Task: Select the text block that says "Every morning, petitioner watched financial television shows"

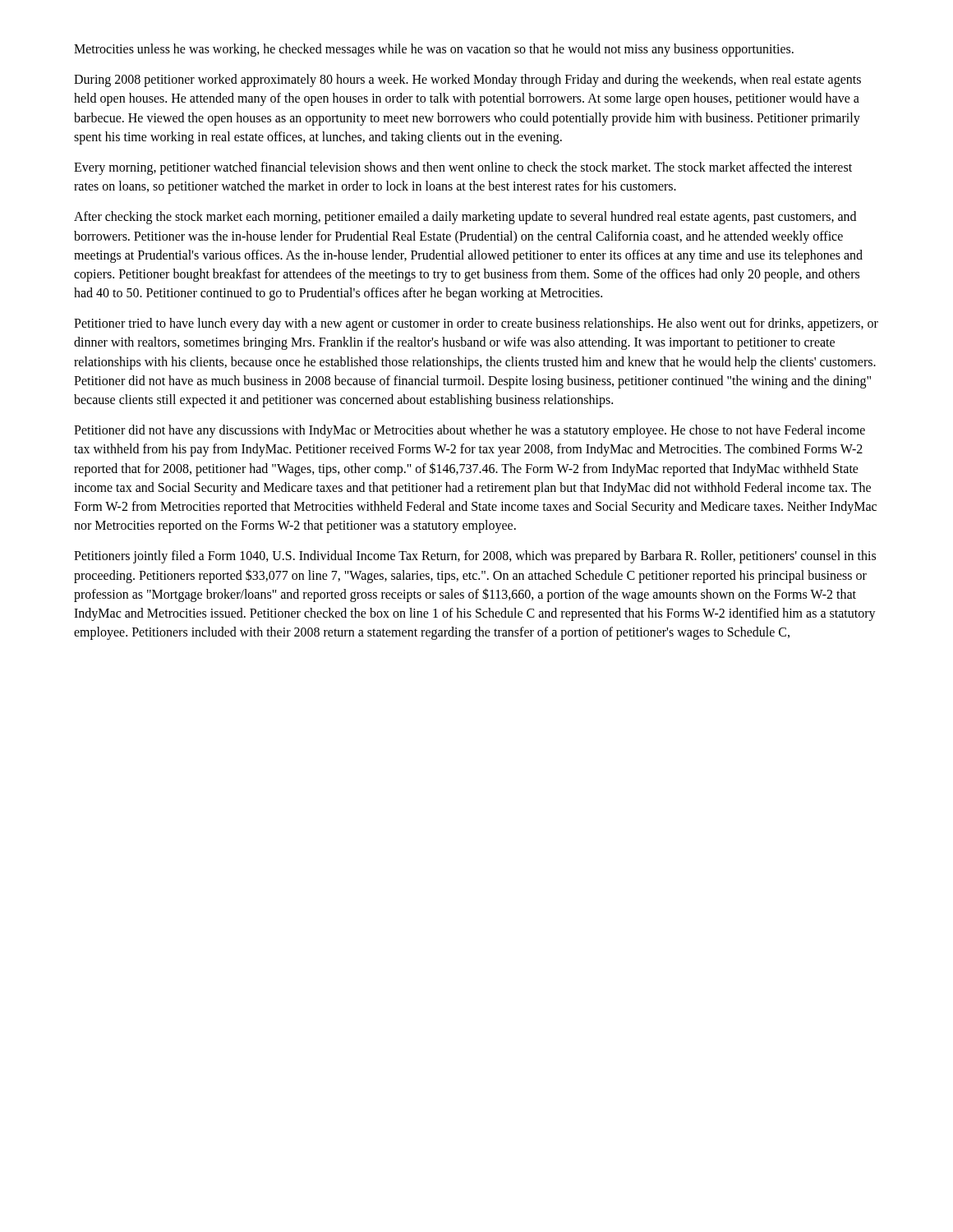Action: pyautogui.click(x=463, y=177)
